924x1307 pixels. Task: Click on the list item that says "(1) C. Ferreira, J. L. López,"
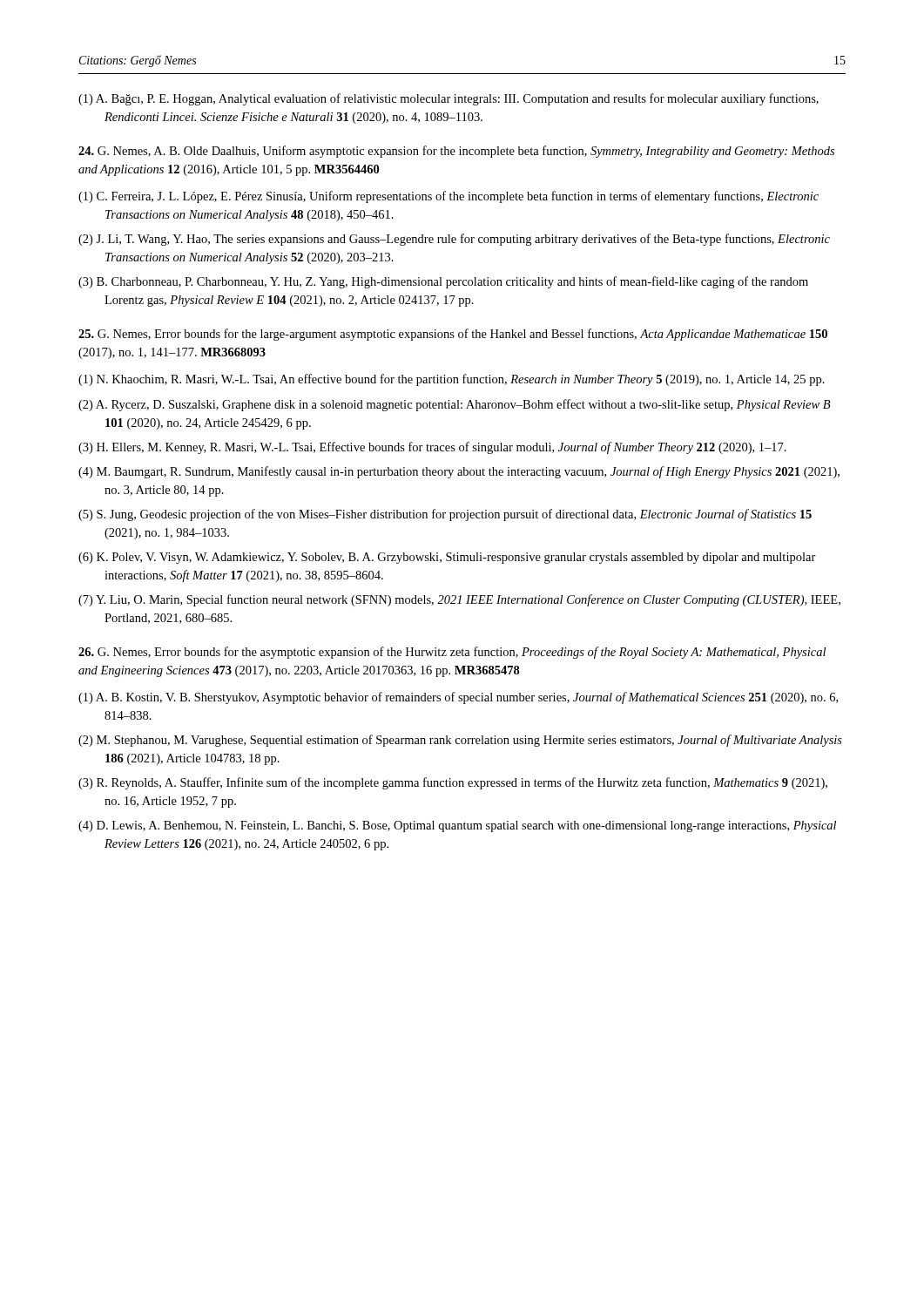click(x=449, y=206)
